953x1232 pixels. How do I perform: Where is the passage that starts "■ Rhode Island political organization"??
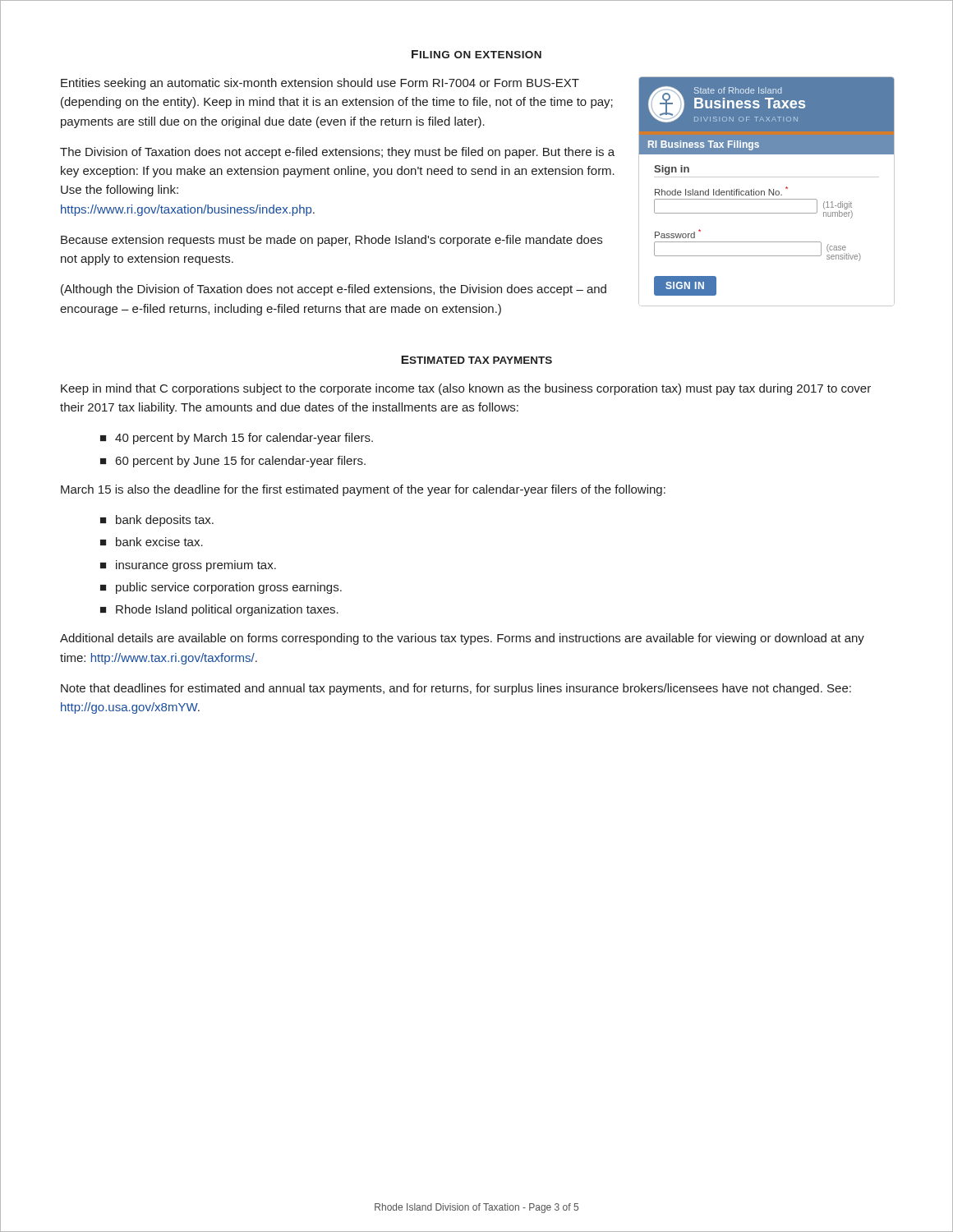click(219, 609)
